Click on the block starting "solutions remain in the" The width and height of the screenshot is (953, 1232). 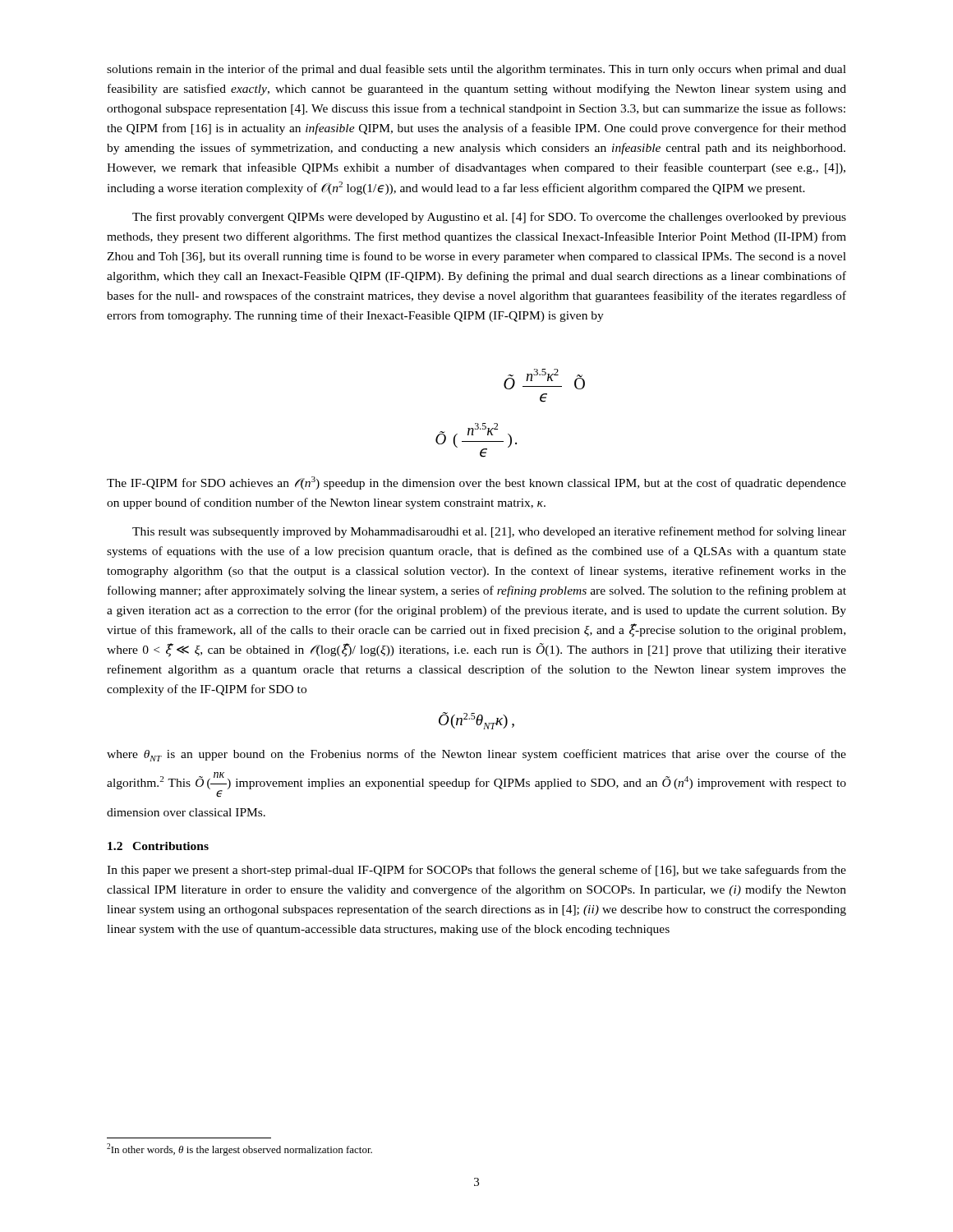476,192
